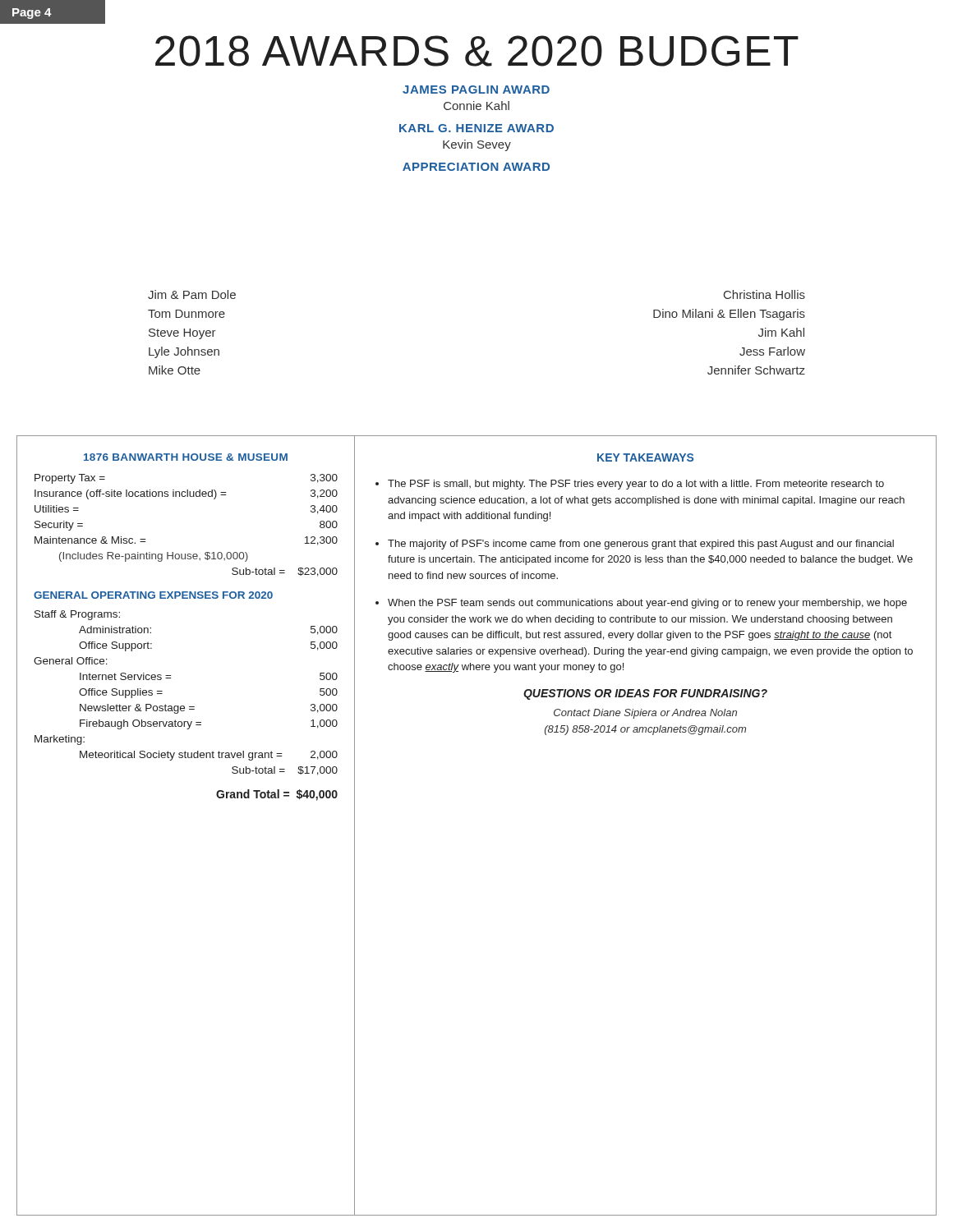Locate the region starting "1876 BANWARTH HOUSE & MUSEUM"
Image resolution: width=953 pixels, height=1232 pixels.
[x=186, y=457]
